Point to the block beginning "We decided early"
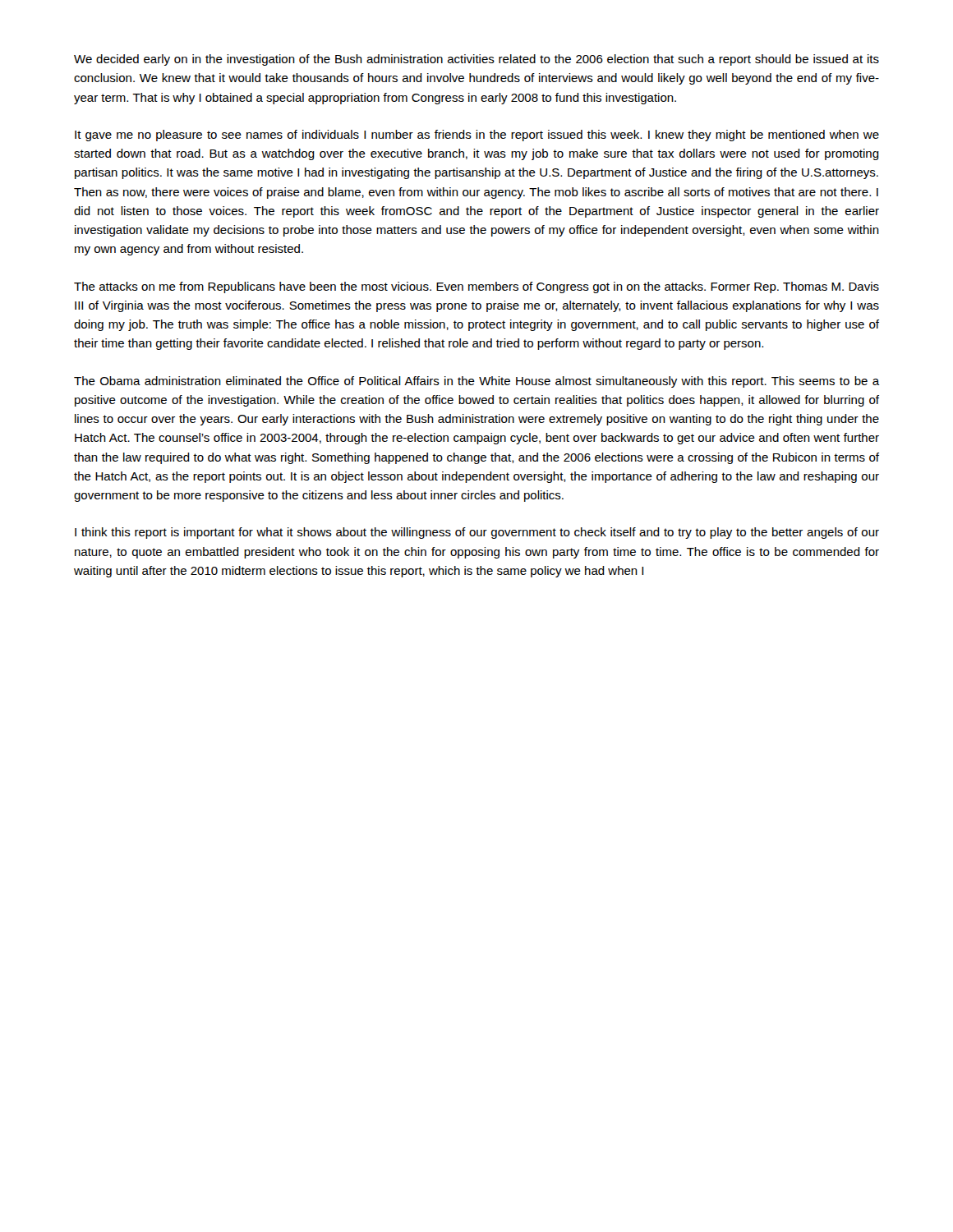 (x=476, y=78)
